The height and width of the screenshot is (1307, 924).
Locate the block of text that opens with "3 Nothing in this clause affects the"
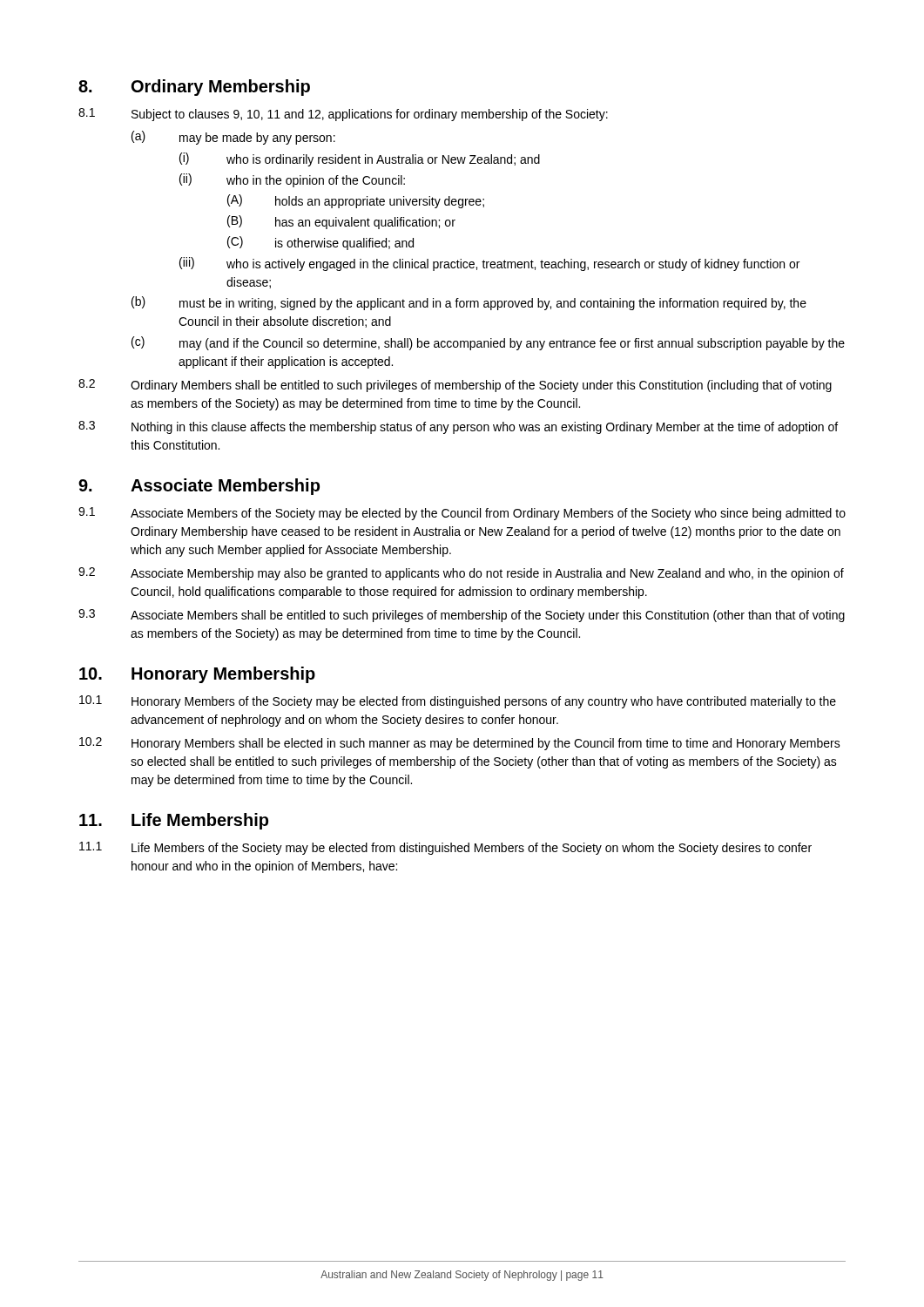[x=462, y=437]
